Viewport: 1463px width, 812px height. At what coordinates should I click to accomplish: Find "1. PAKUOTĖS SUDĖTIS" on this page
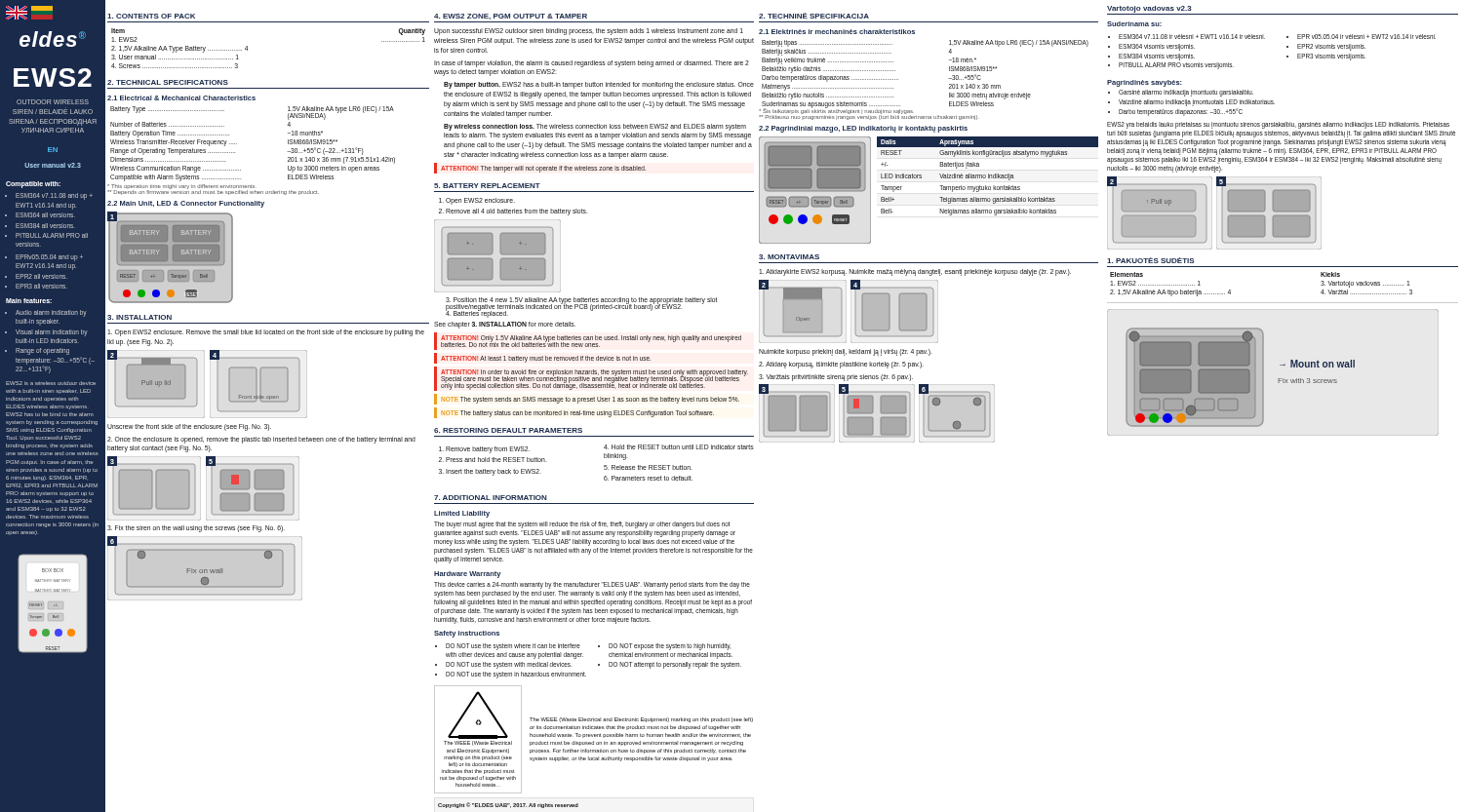point(1151,261)
